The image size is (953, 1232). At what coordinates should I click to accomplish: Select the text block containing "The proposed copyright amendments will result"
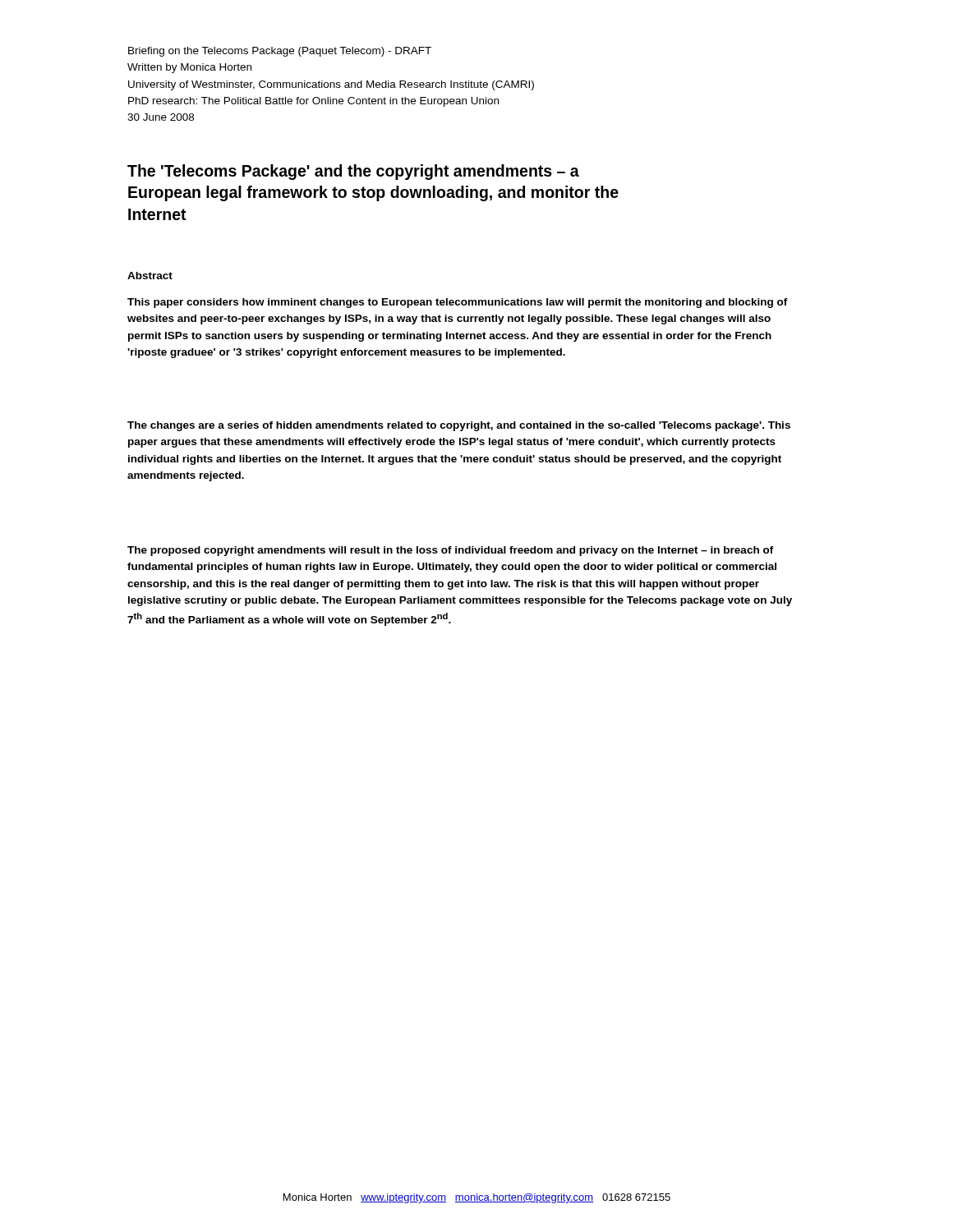(460, 585)
